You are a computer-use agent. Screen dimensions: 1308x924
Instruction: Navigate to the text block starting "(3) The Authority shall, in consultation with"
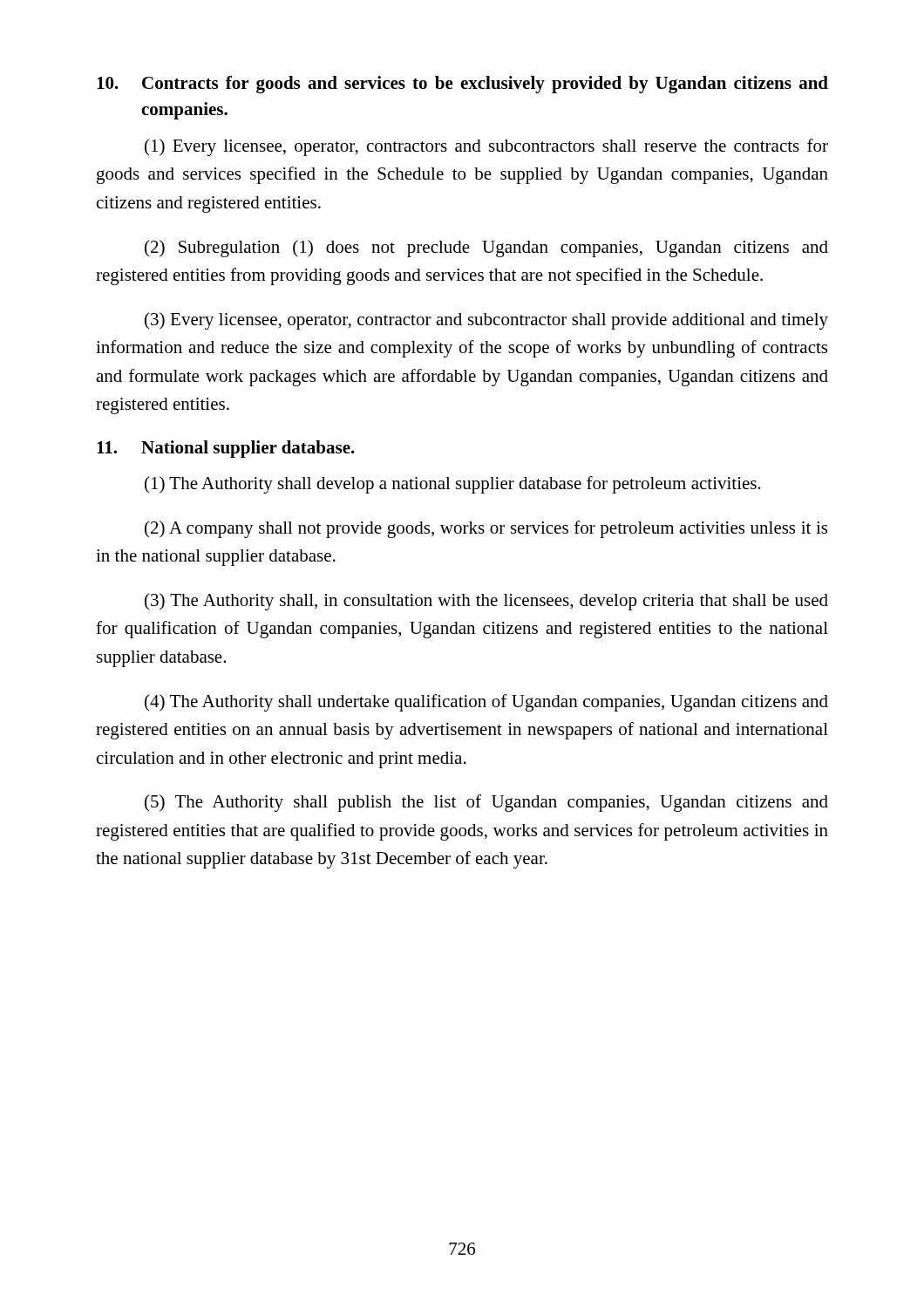(462, 628)
